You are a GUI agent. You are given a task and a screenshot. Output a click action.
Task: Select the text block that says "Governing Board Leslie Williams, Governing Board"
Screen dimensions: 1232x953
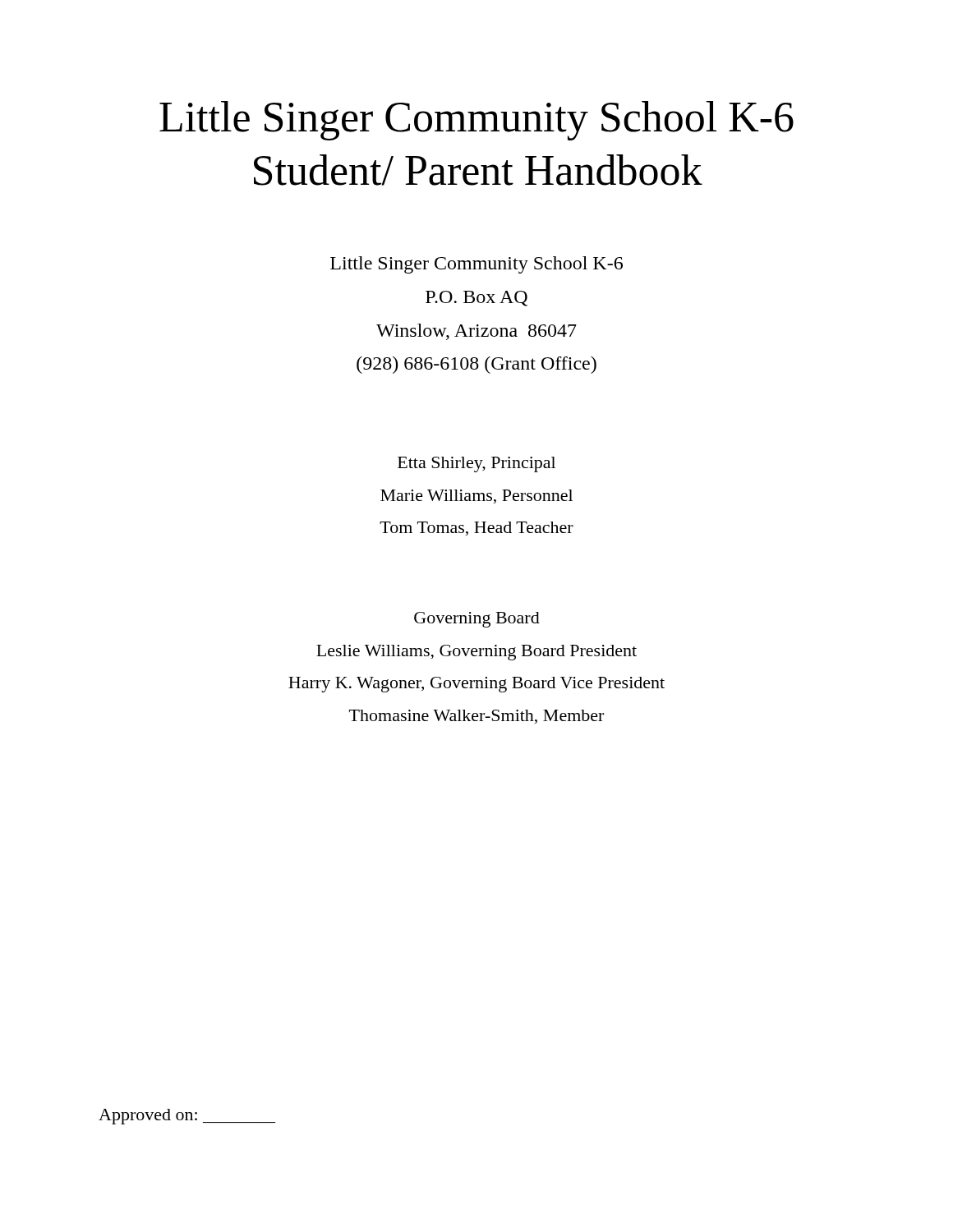[476, 666]
